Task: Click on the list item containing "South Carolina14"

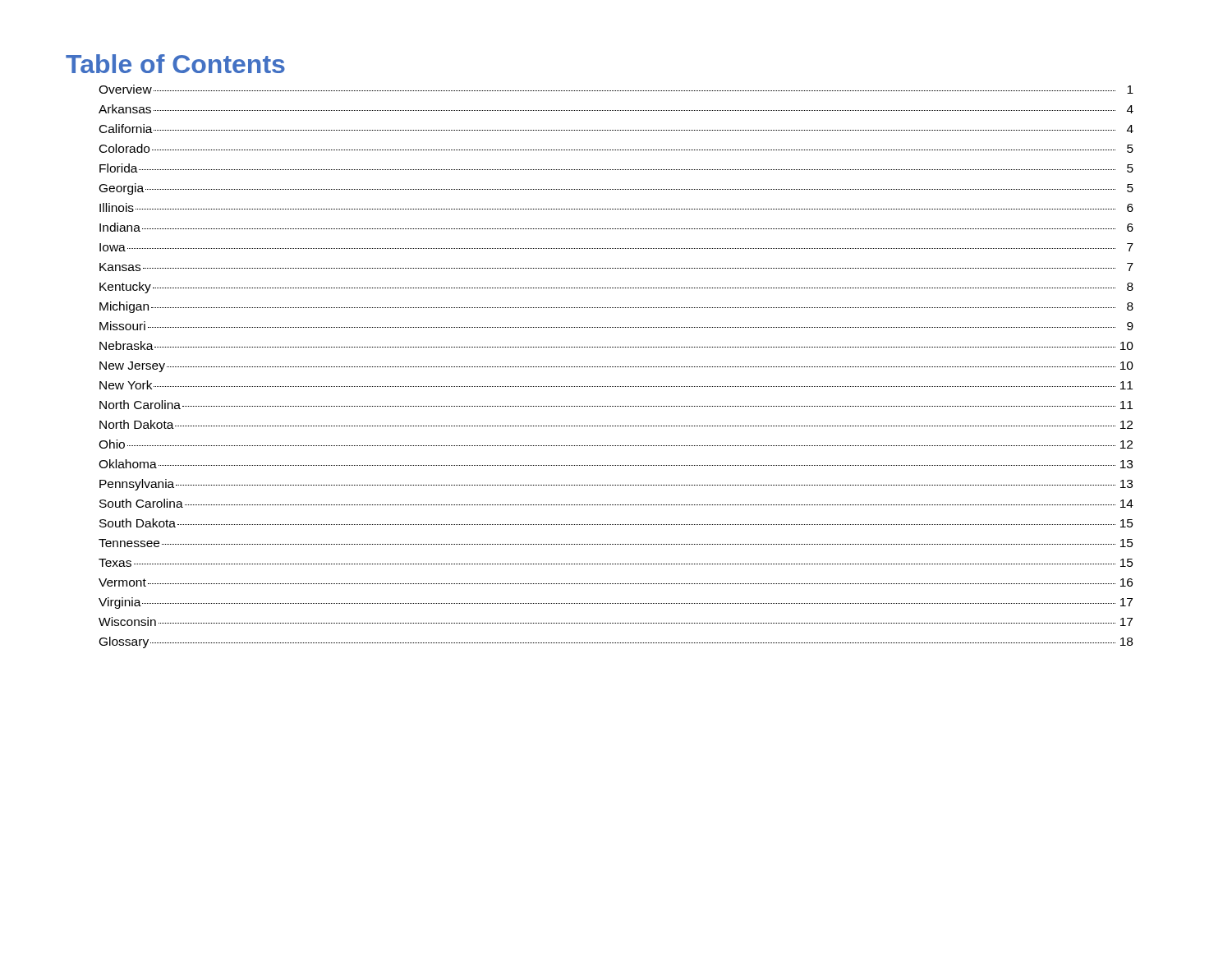Action: [616, 504]
